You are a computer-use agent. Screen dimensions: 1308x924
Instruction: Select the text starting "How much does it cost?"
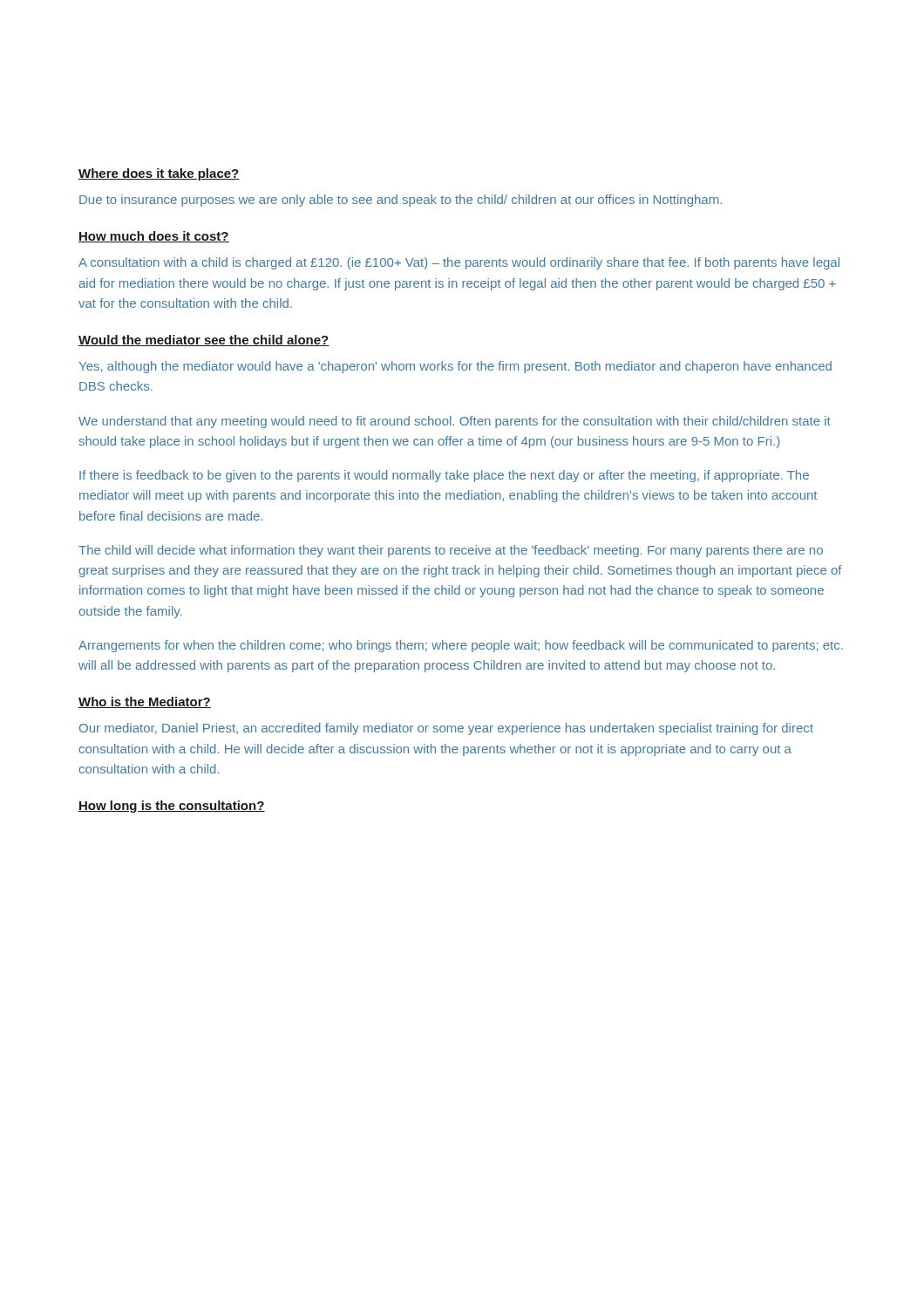click(154, 236)
